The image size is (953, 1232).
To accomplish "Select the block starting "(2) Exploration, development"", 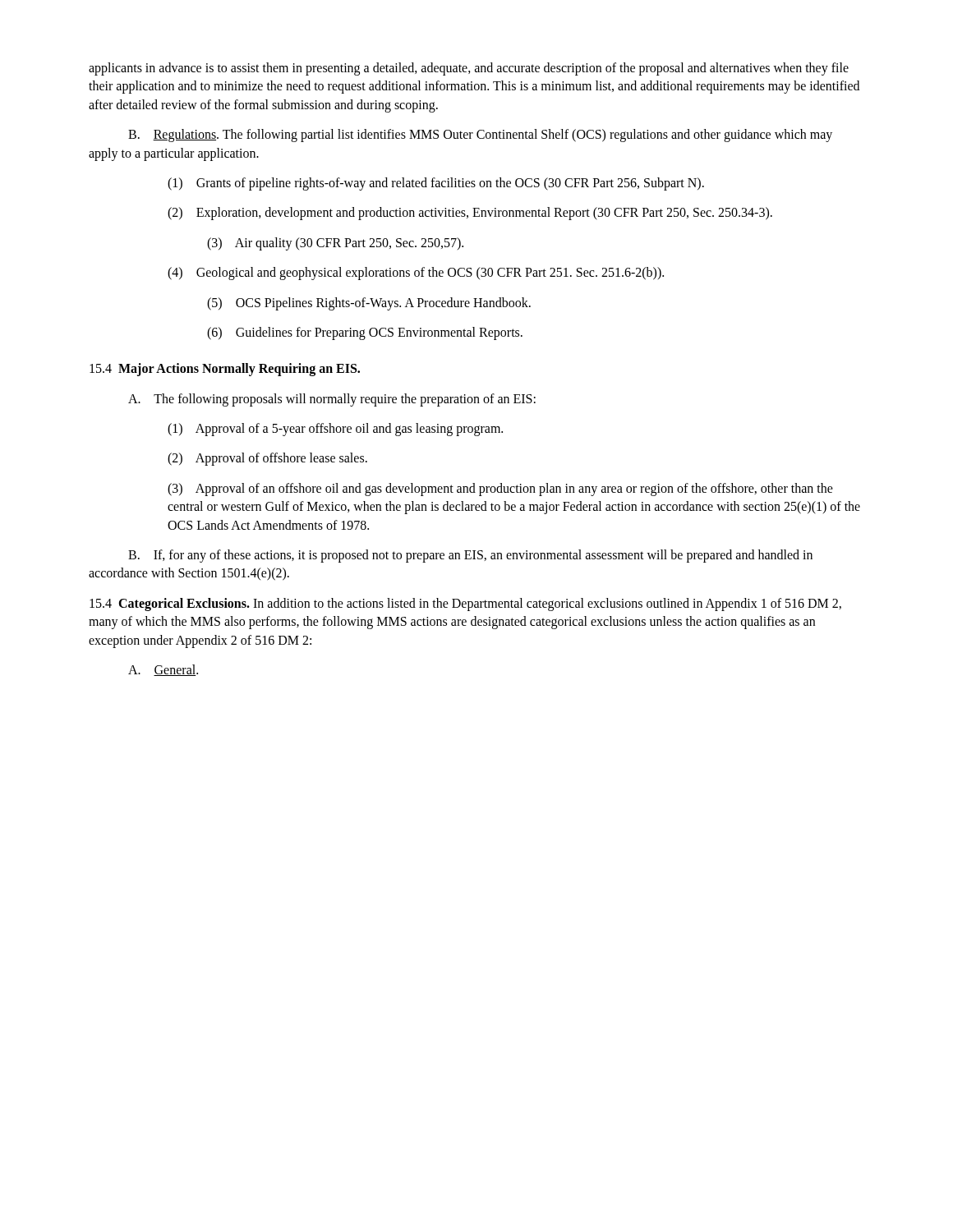I will pos(516,213).
